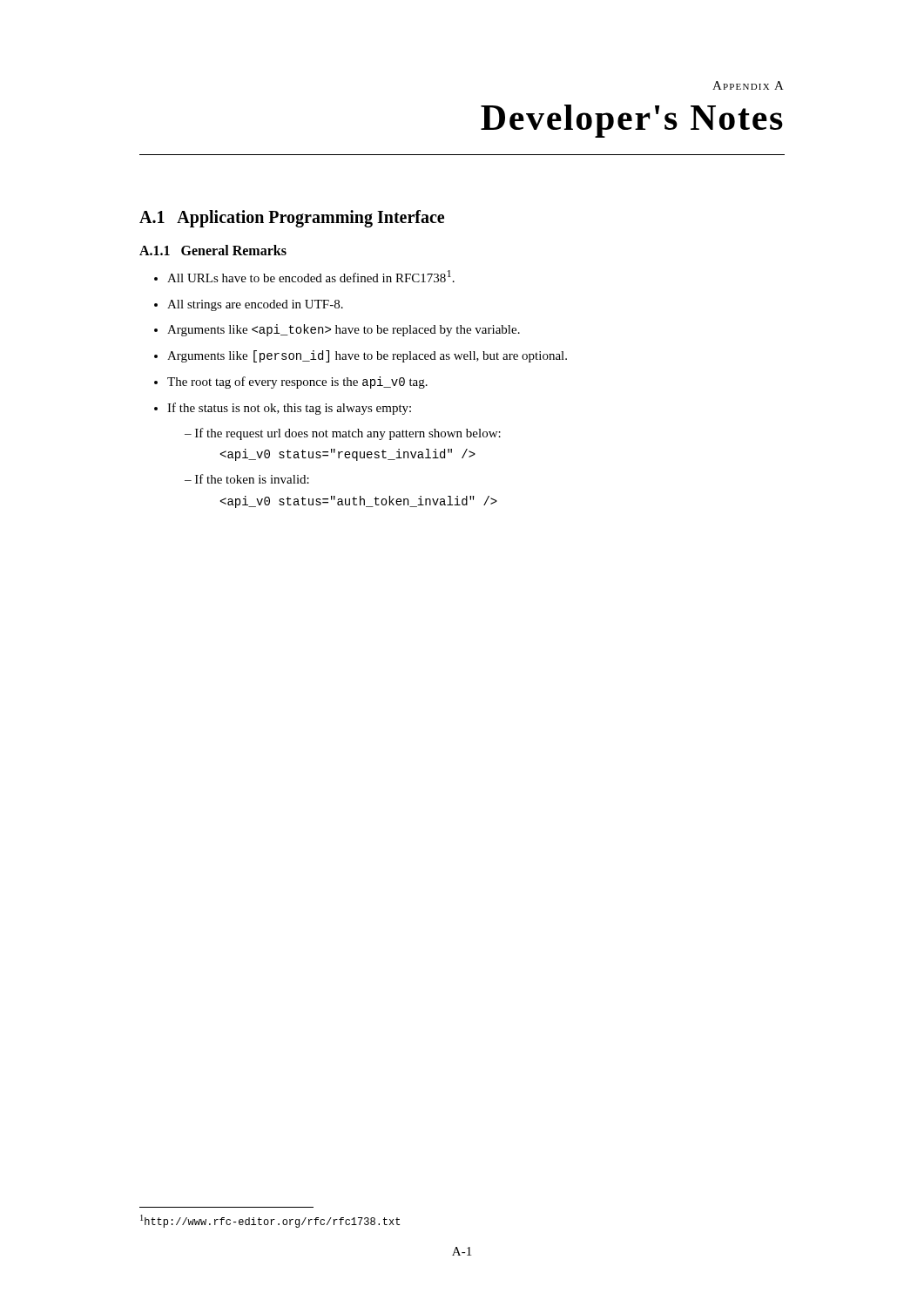Find the text starting "A.1 Application Programming Interface"
The width and height of the screenshot is (924, 1307).
(292, 217)
